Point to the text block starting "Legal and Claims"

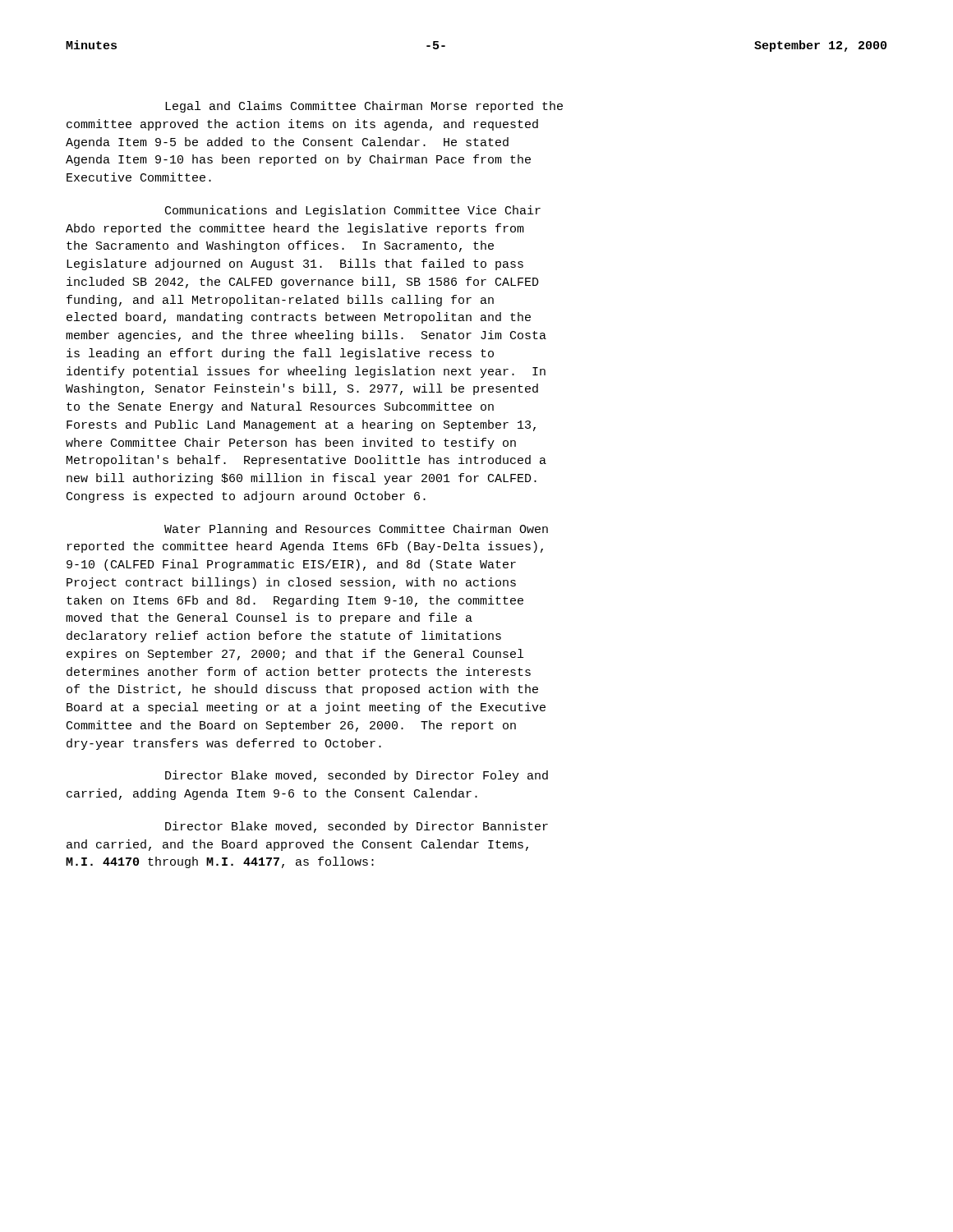pos(315,143)
